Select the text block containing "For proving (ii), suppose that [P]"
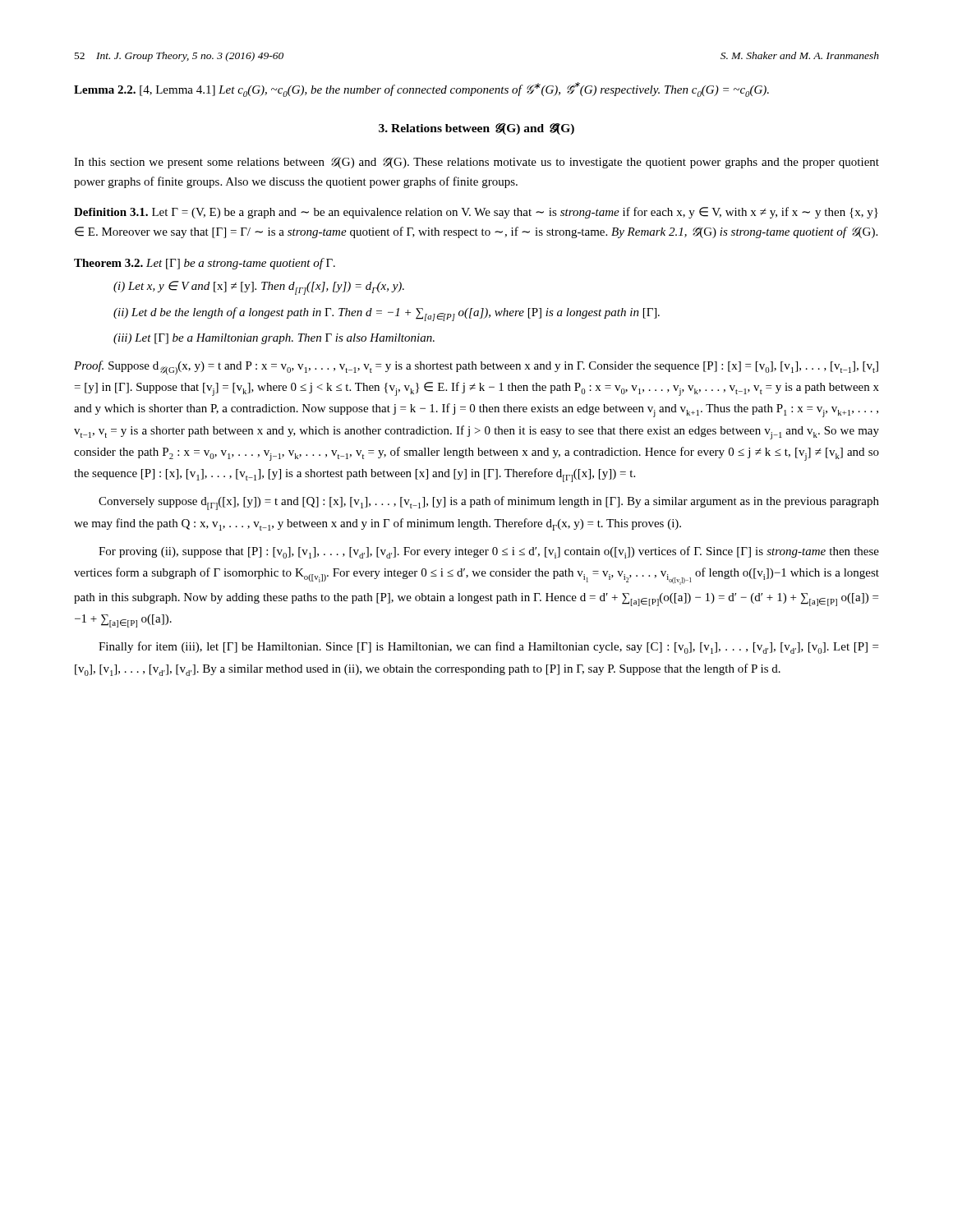The width and height of the screenshot is (953, 1232). [476, 586]
